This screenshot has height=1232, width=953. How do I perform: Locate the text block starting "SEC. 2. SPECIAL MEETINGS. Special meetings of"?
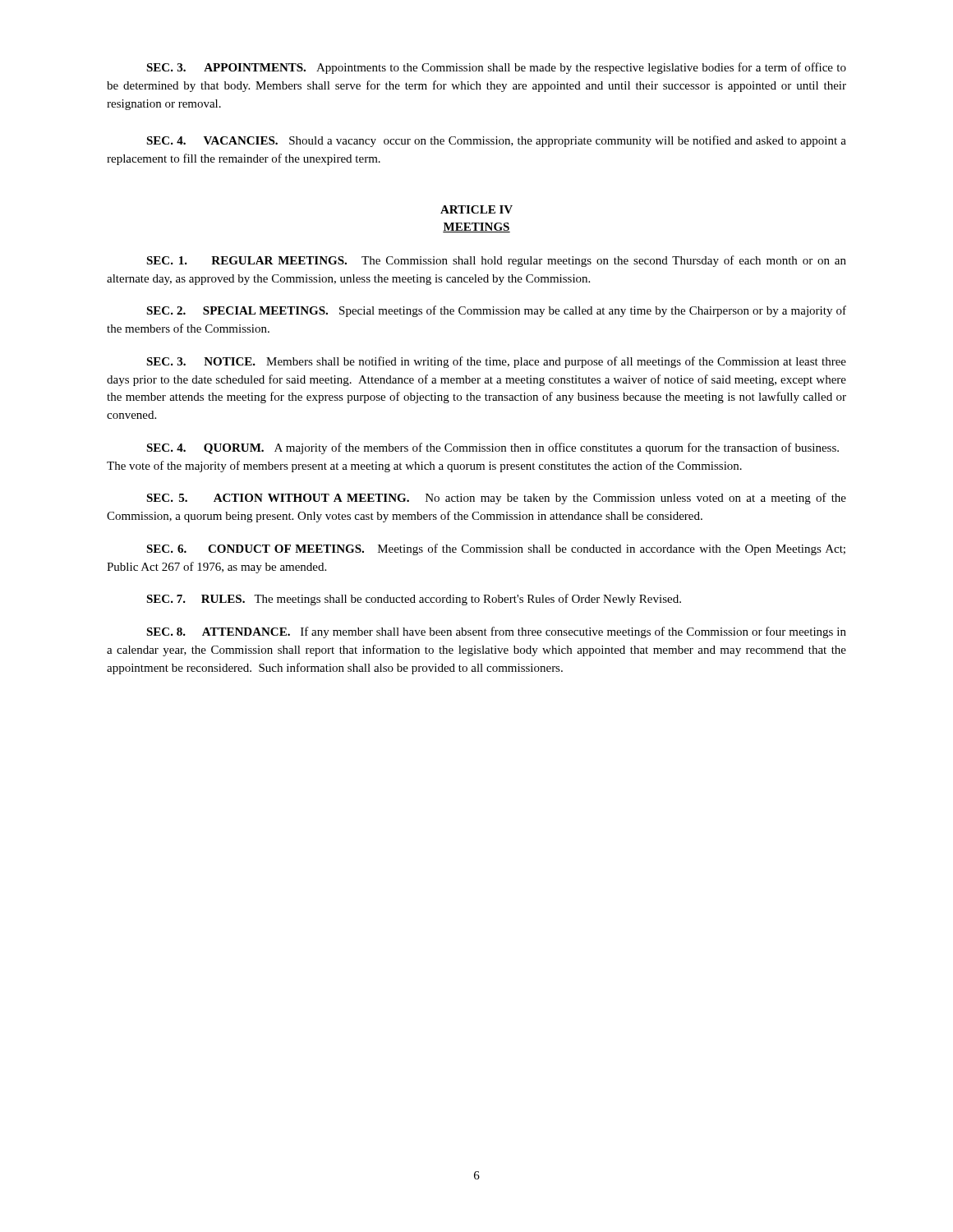point(476,320)
